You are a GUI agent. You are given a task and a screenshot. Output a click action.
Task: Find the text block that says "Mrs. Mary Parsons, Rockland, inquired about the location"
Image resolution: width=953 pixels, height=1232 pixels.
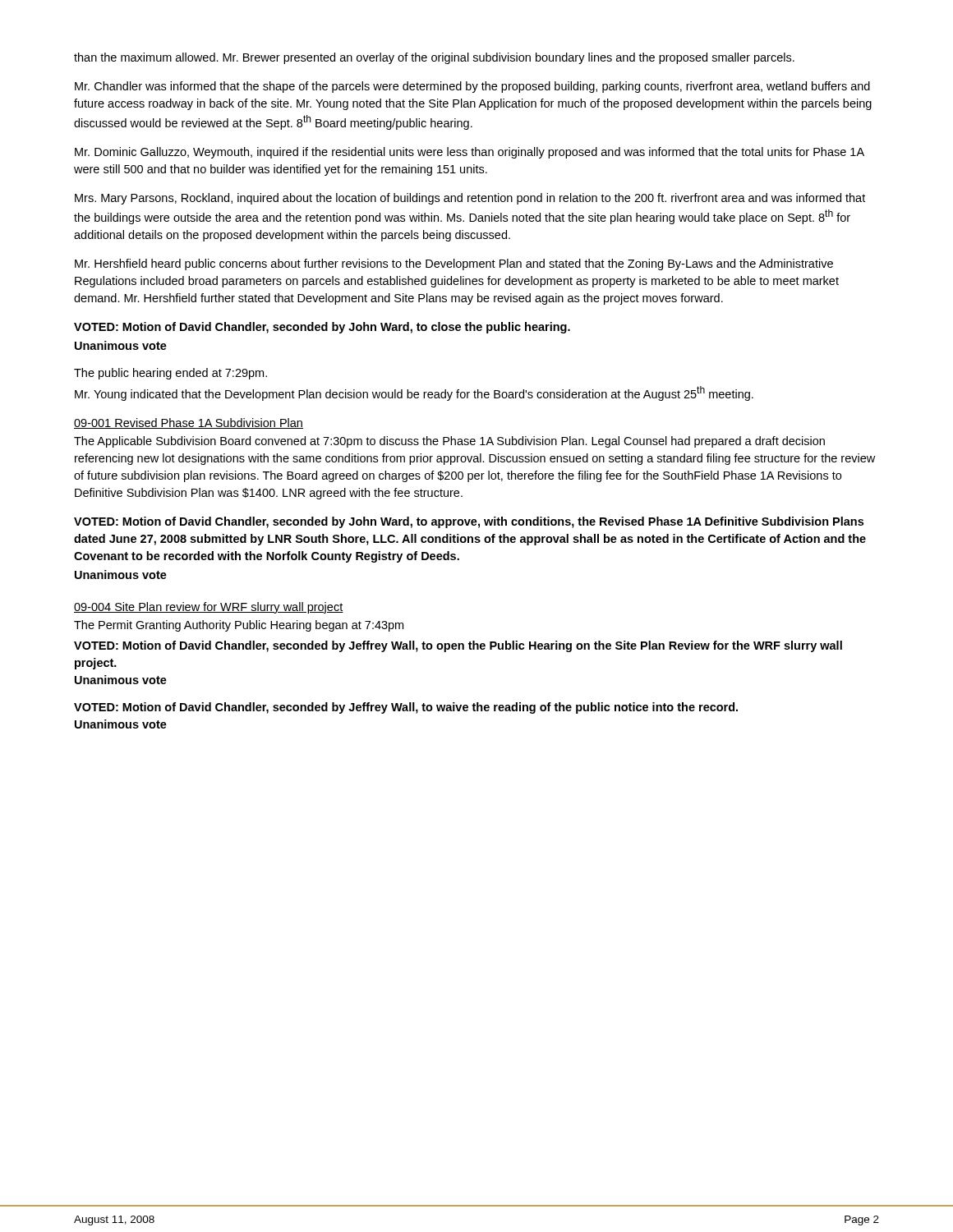[470, 216]
